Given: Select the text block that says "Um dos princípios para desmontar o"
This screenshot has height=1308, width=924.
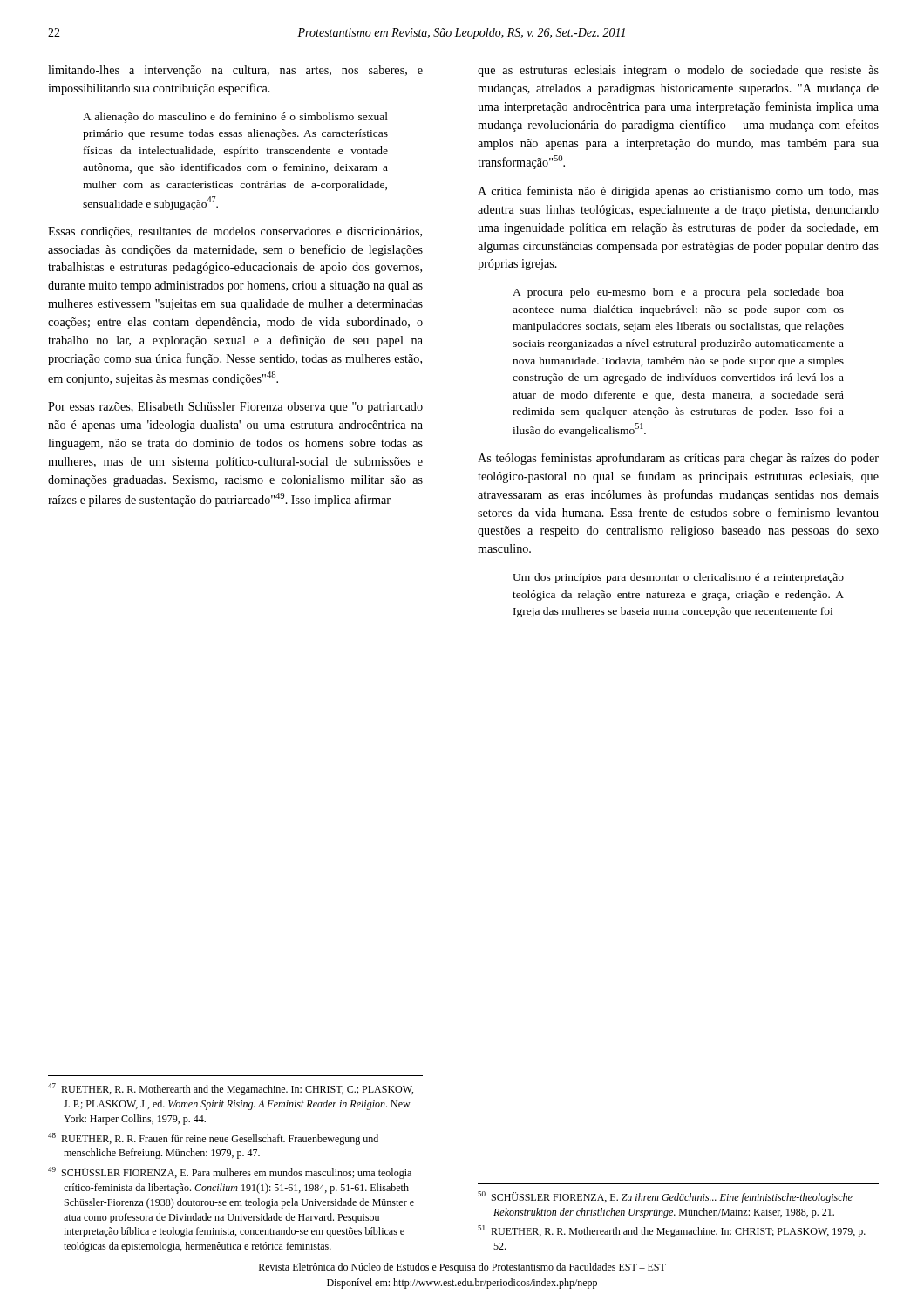Looking at the screenshot, I should (678, 594).
